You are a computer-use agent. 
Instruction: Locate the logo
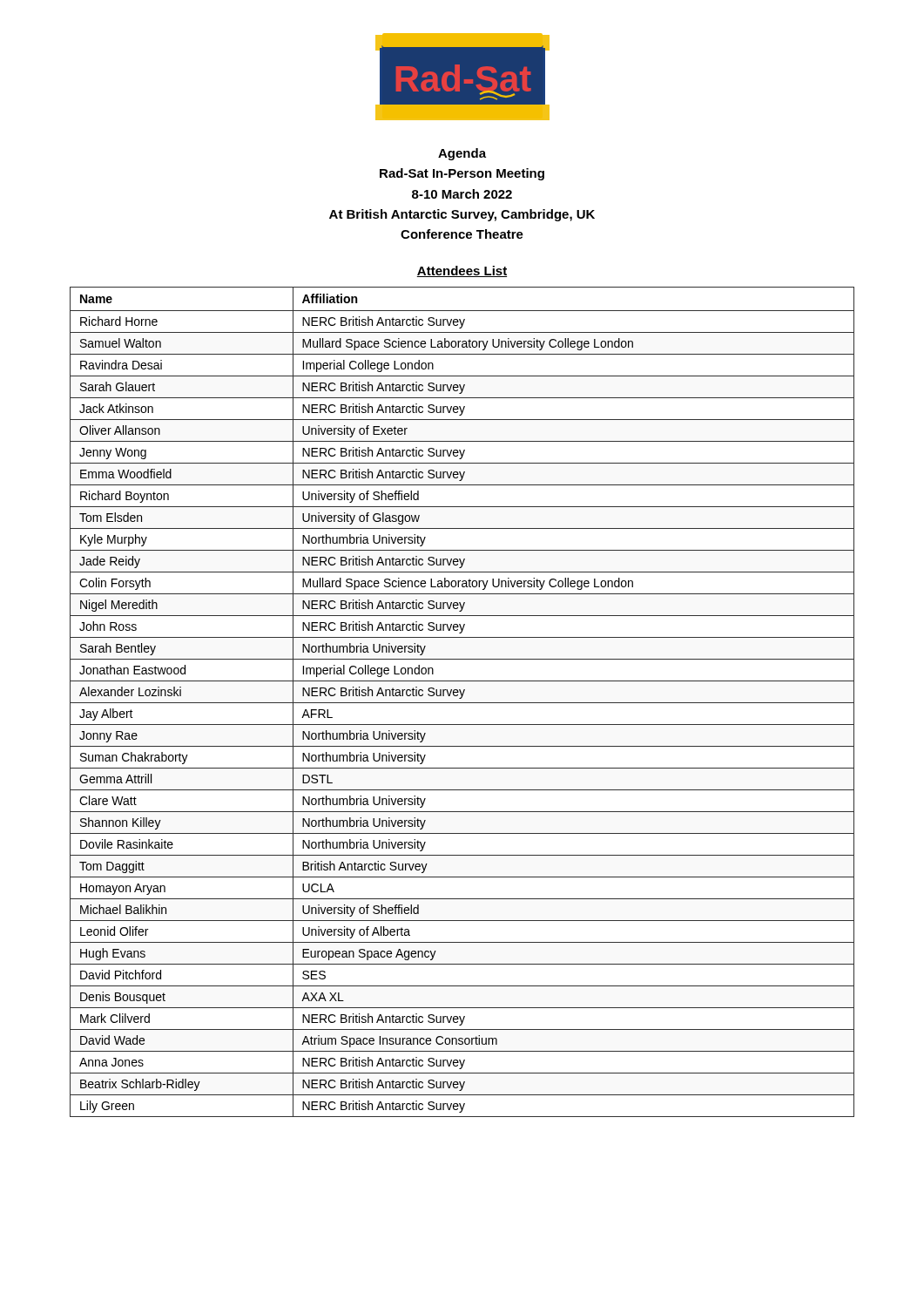462,80
